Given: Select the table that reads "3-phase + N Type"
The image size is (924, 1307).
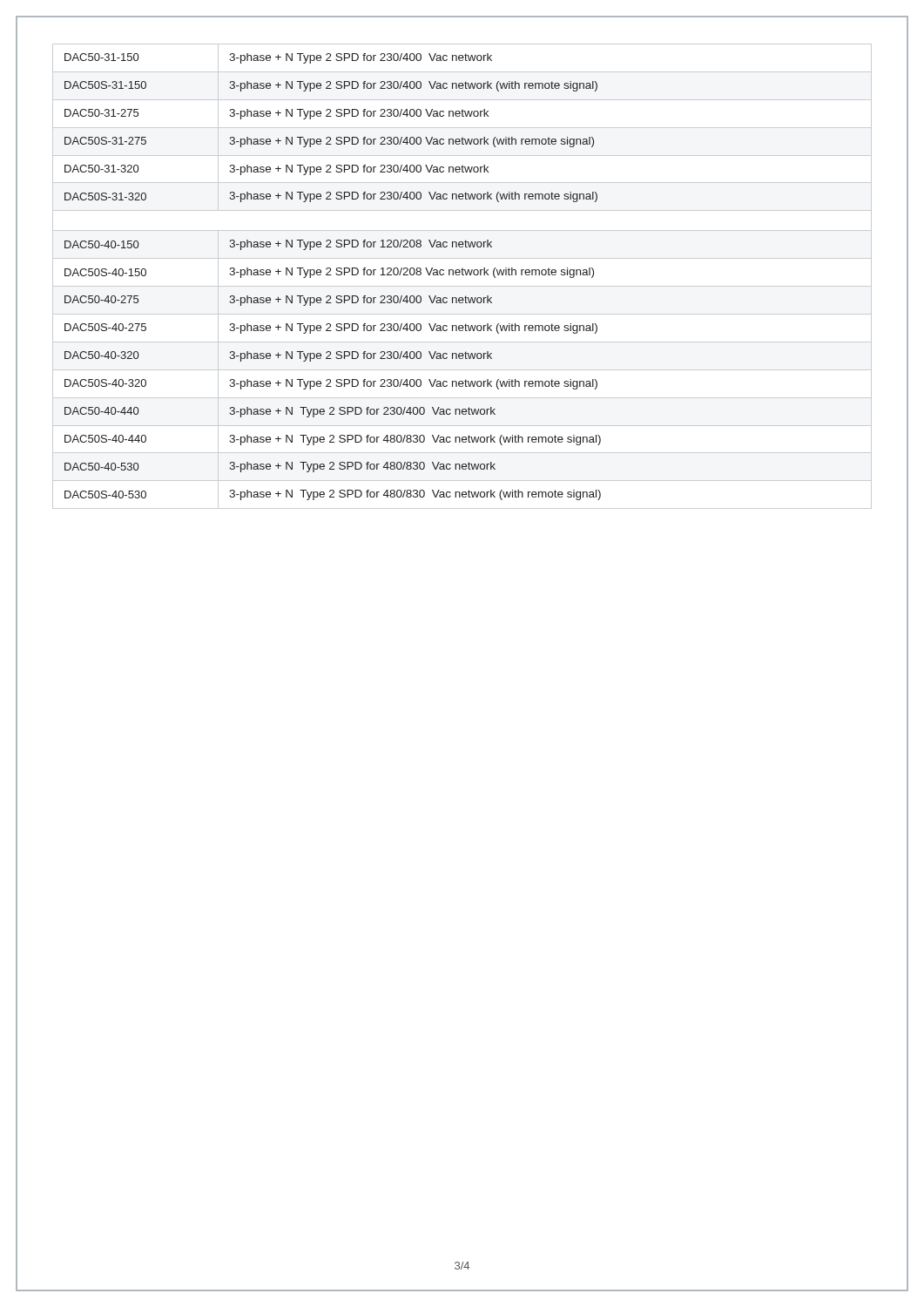Looking at the screenshot, I should point(462,276).
